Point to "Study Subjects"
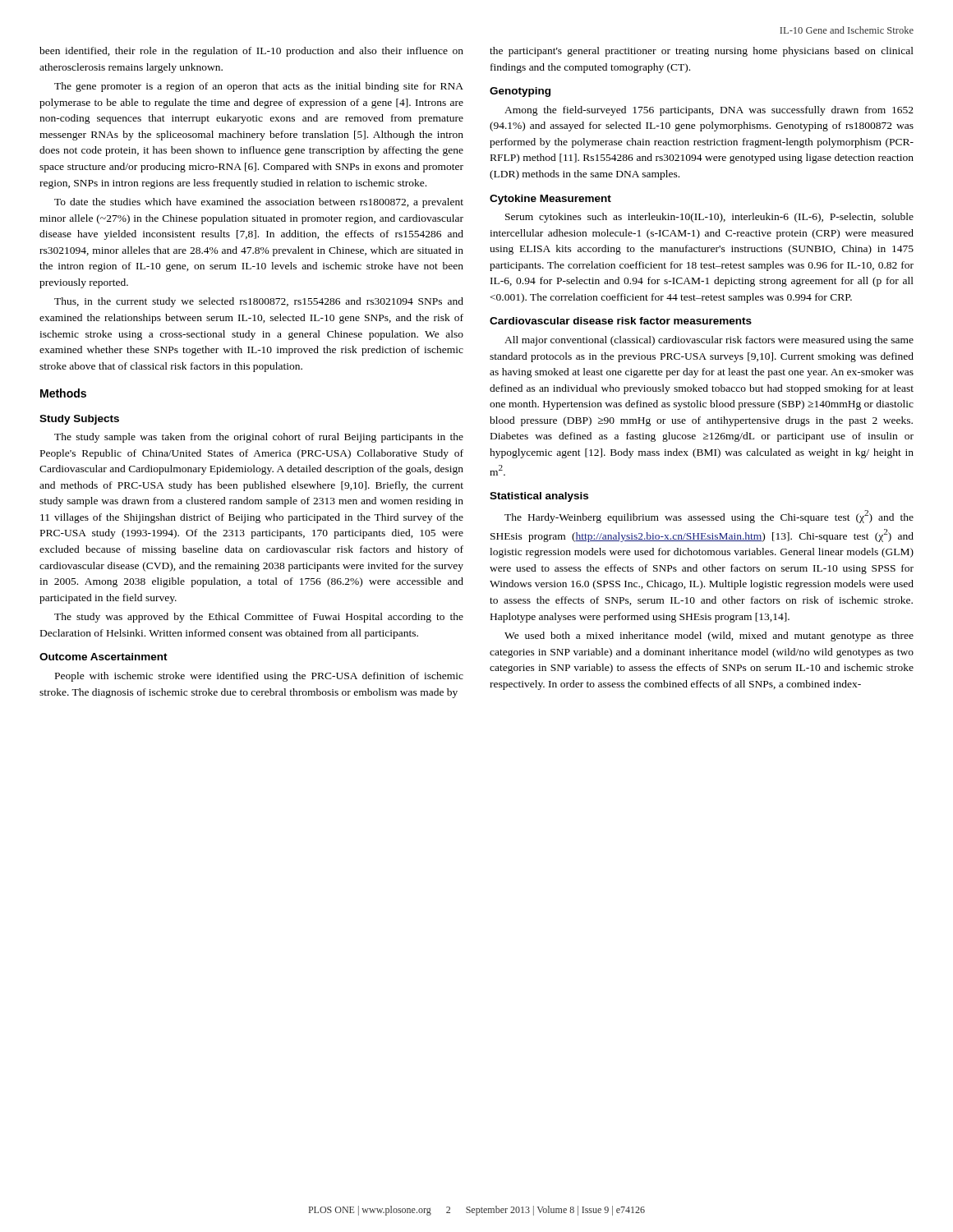 pos(80,418)
